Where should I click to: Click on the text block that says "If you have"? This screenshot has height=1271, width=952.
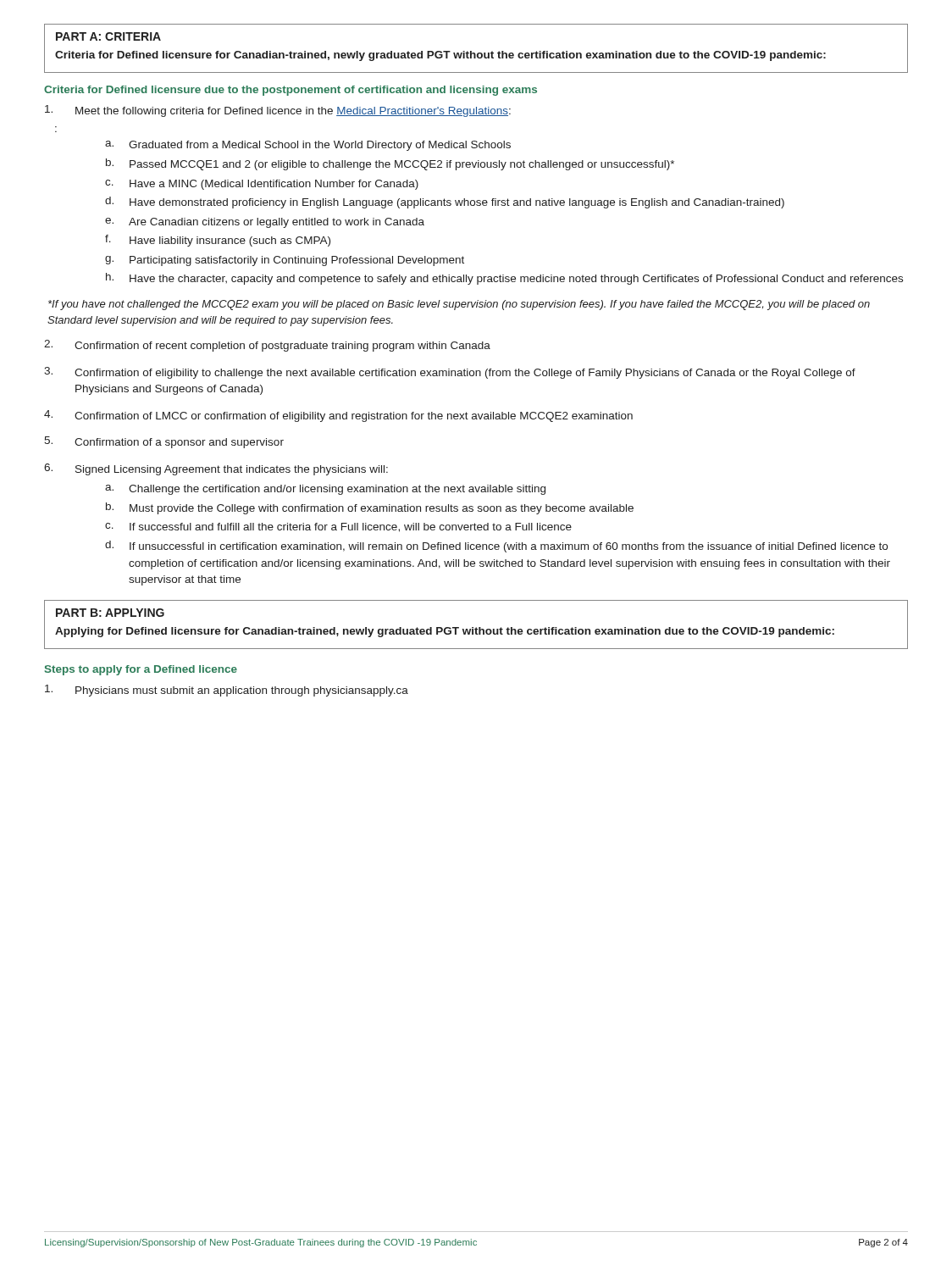pyautogui.click(x=459, y=312)
